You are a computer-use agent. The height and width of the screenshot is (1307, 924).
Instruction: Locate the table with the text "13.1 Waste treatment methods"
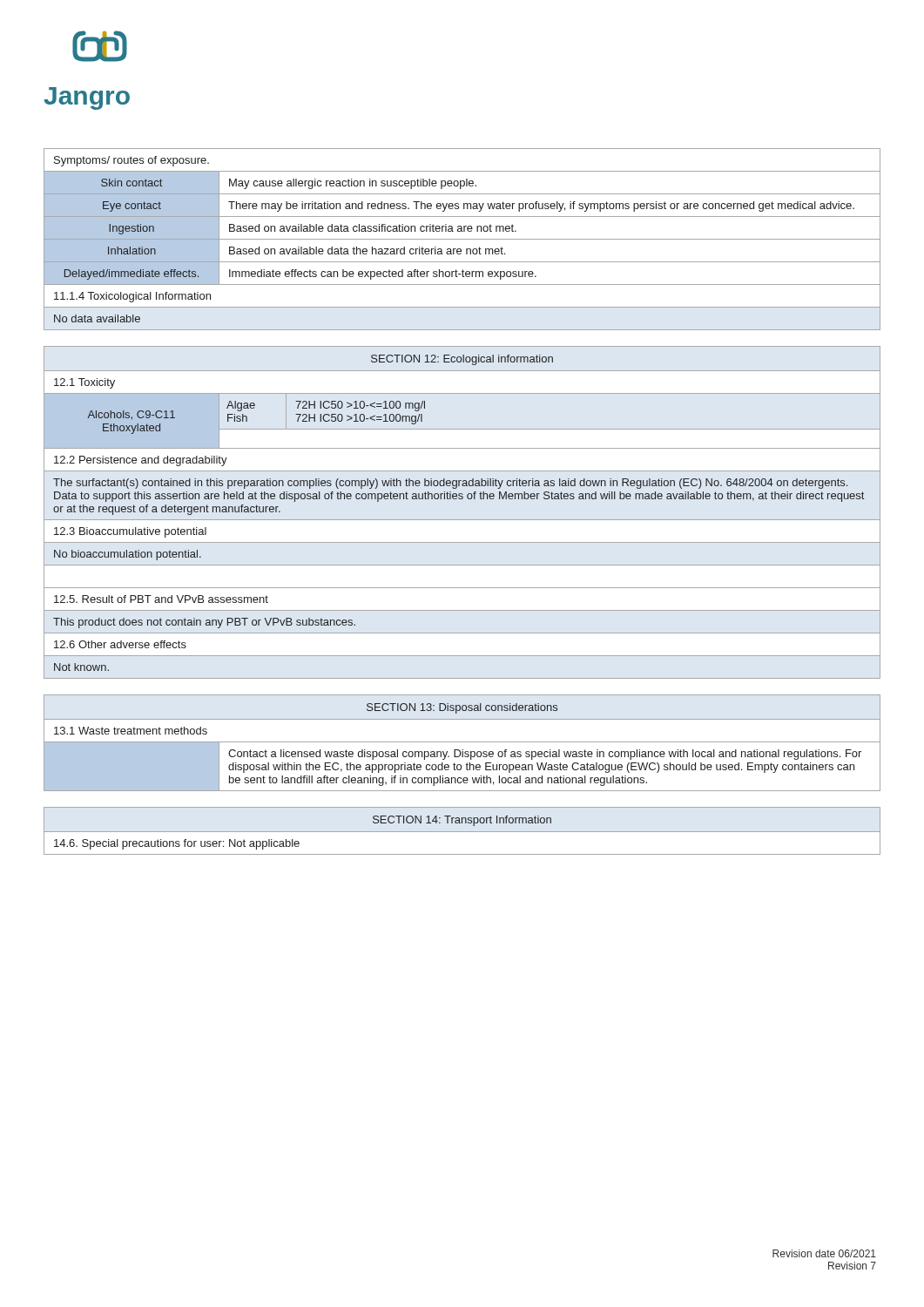point(462,743)
